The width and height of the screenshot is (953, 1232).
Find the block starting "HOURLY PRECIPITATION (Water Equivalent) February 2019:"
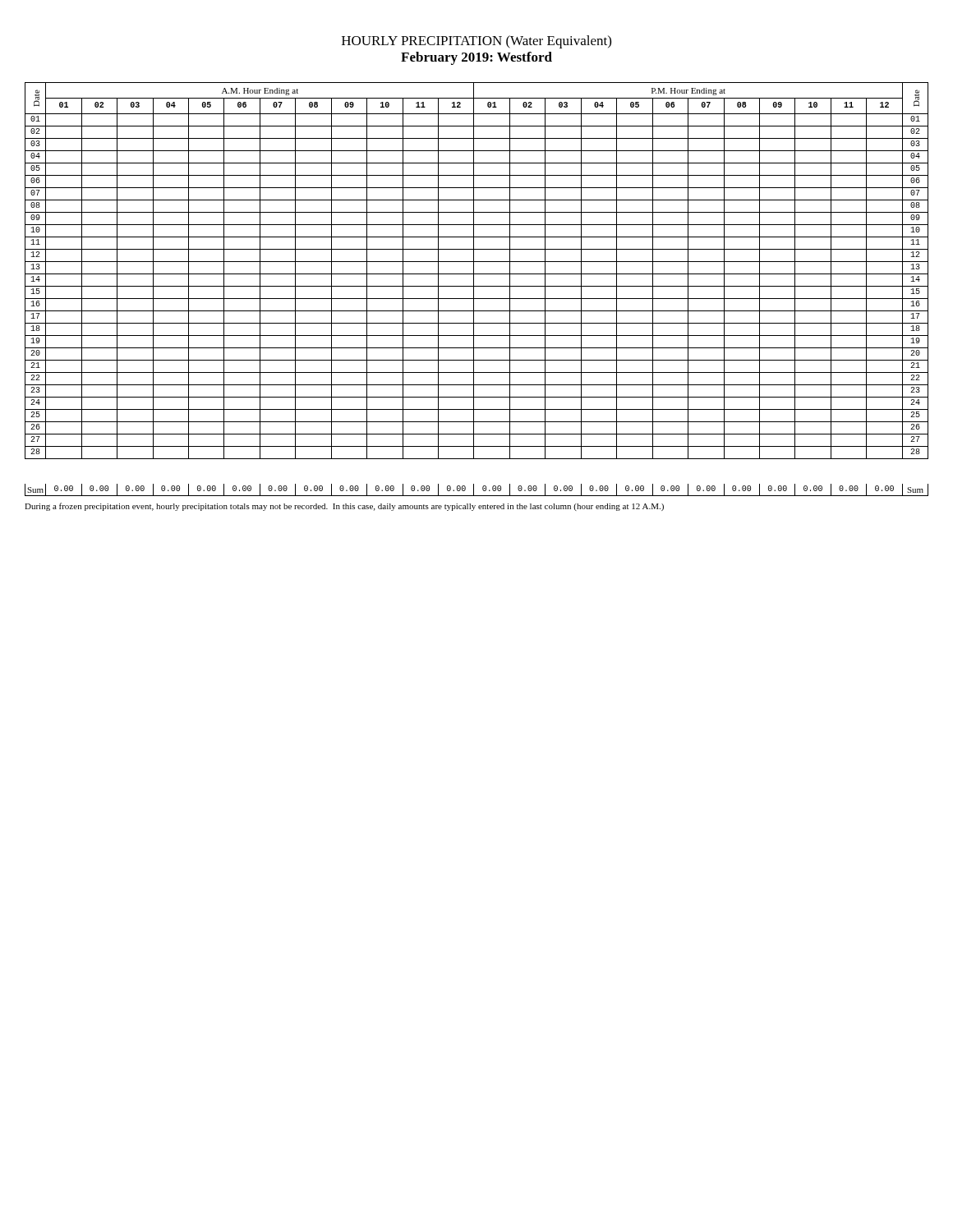476,49
